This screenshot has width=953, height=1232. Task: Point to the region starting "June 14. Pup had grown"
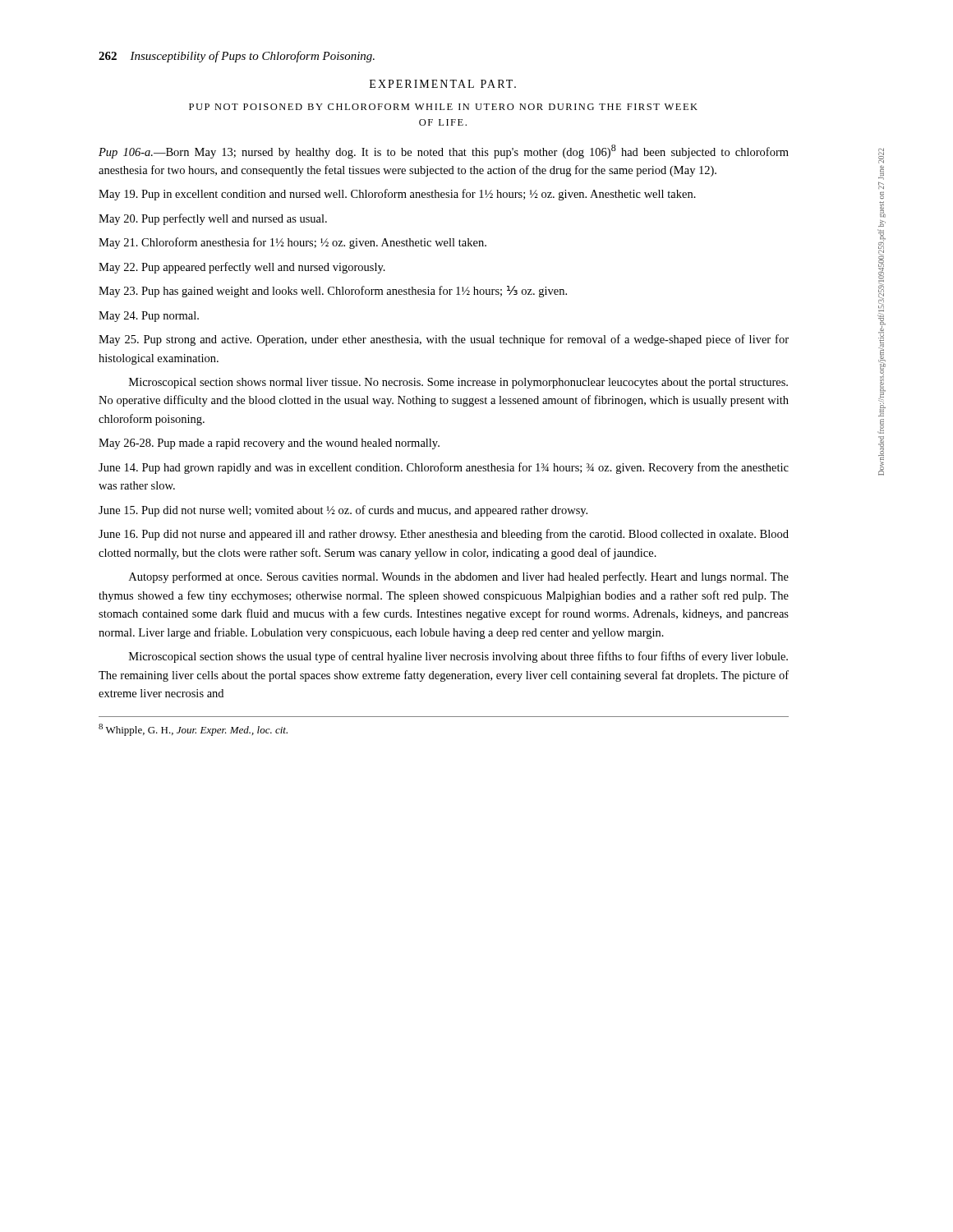pos(444,476)
